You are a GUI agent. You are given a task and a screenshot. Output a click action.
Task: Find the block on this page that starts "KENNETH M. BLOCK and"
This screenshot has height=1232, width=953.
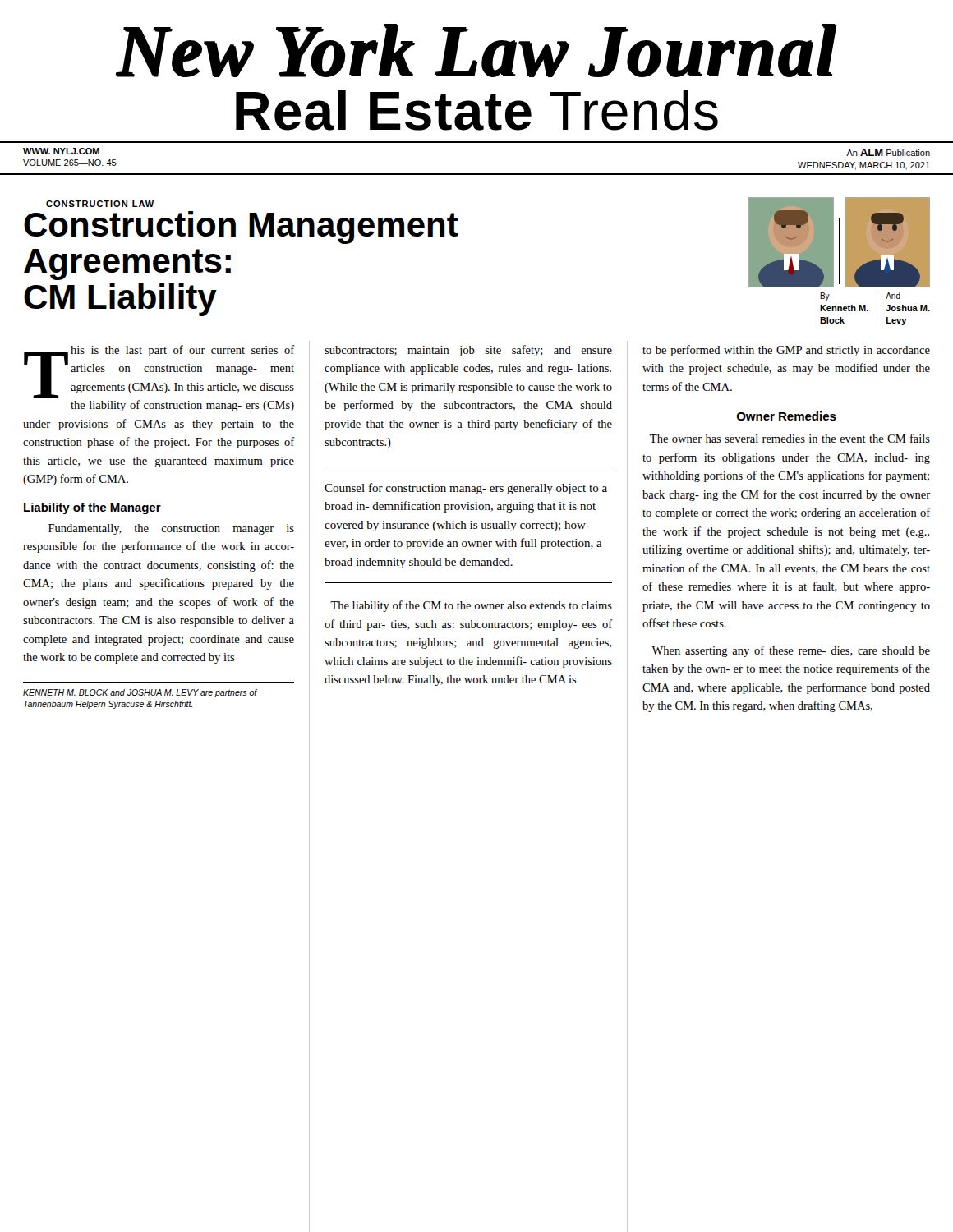pyautogui.click(x=140, y=698)
